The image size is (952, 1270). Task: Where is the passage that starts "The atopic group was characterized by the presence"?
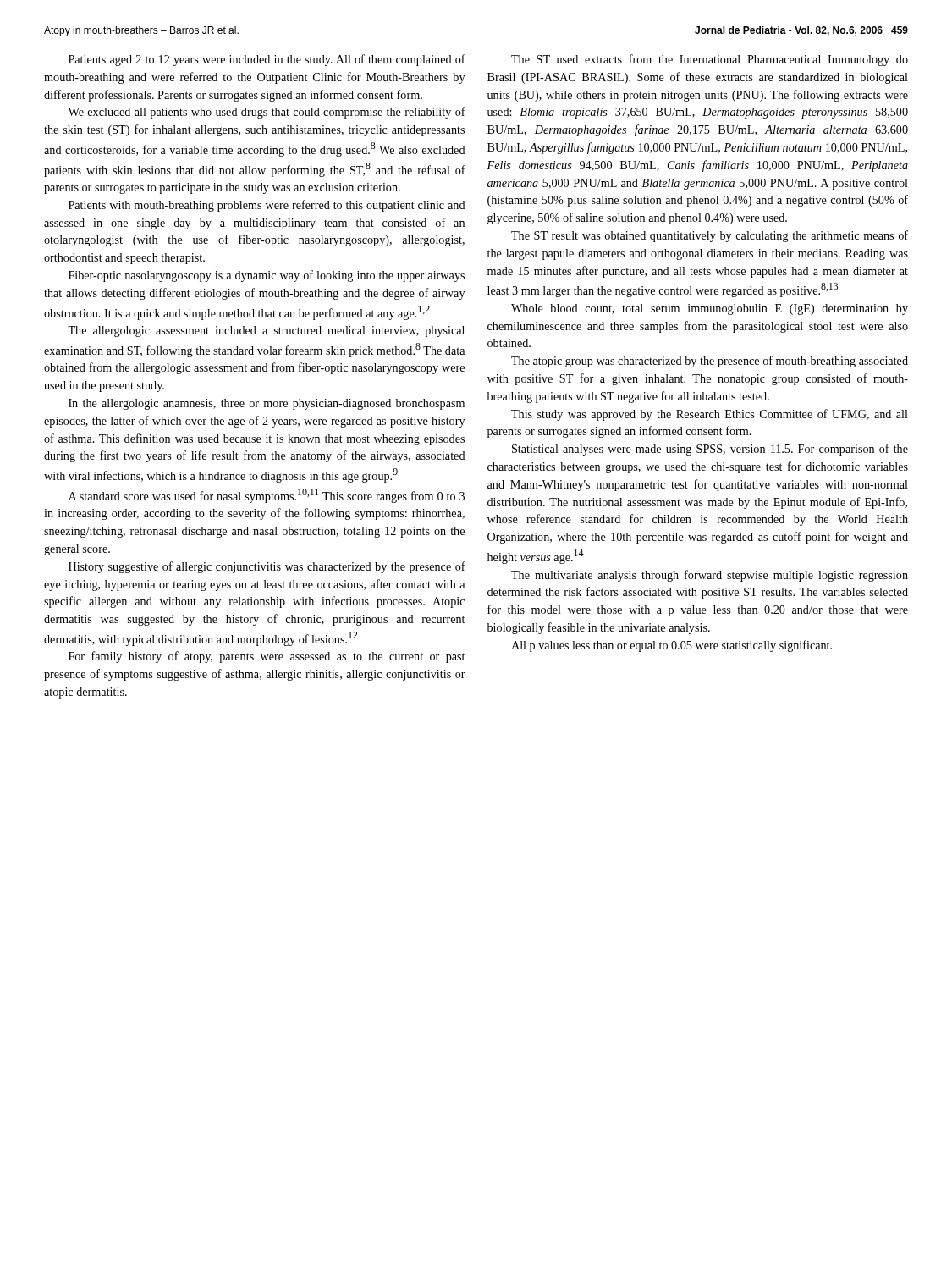click(x=698, y=379)
